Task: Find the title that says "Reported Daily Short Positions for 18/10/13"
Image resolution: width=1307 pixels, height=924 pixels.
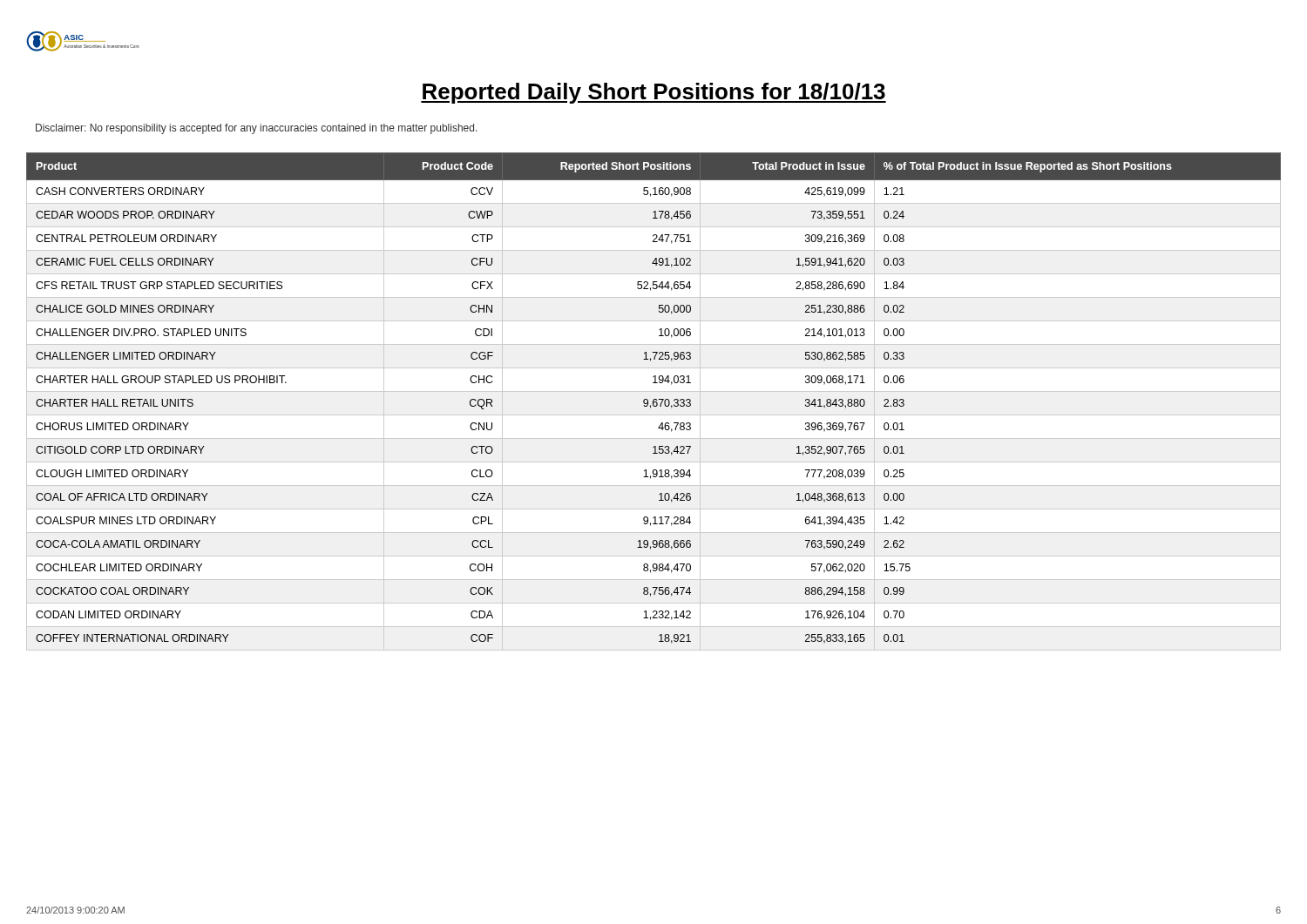Action: [x=654, y=92]
